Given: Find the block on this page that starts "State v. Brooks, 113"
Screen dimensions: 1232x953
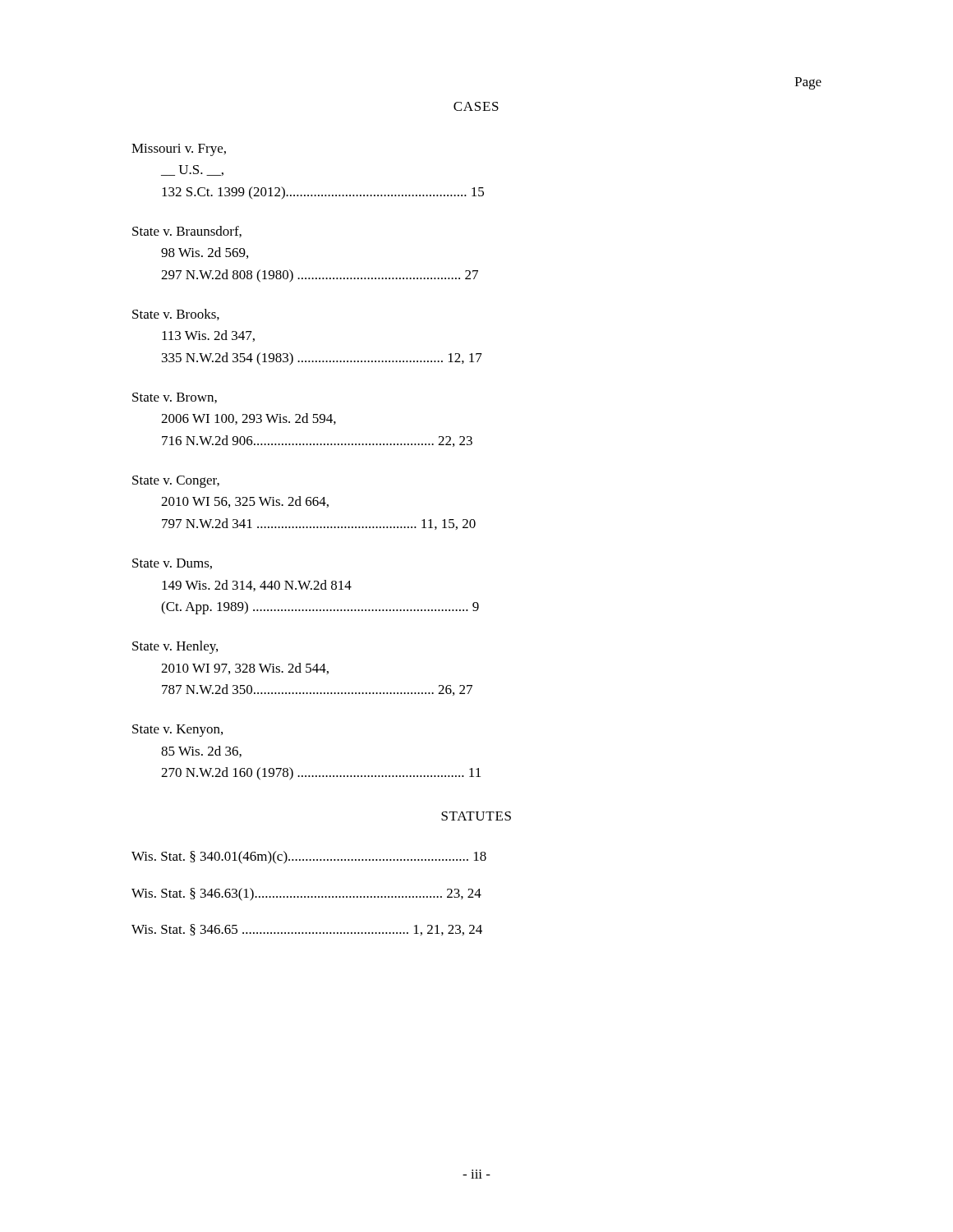Looking at the screenshot, I should click(x=176, y=315).
